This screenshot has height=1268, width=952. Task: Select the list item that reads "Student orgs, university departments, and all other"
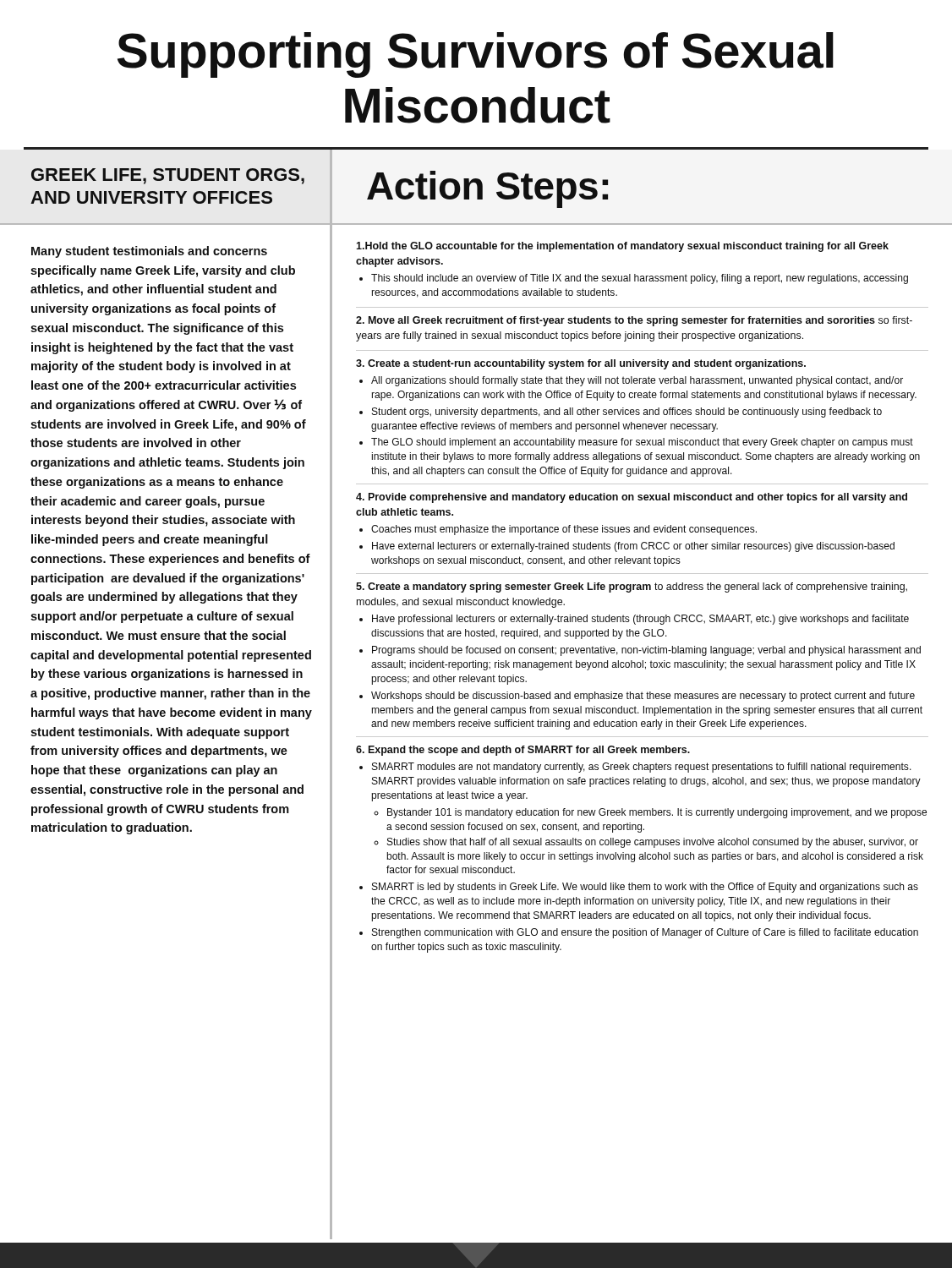(627, 418)
